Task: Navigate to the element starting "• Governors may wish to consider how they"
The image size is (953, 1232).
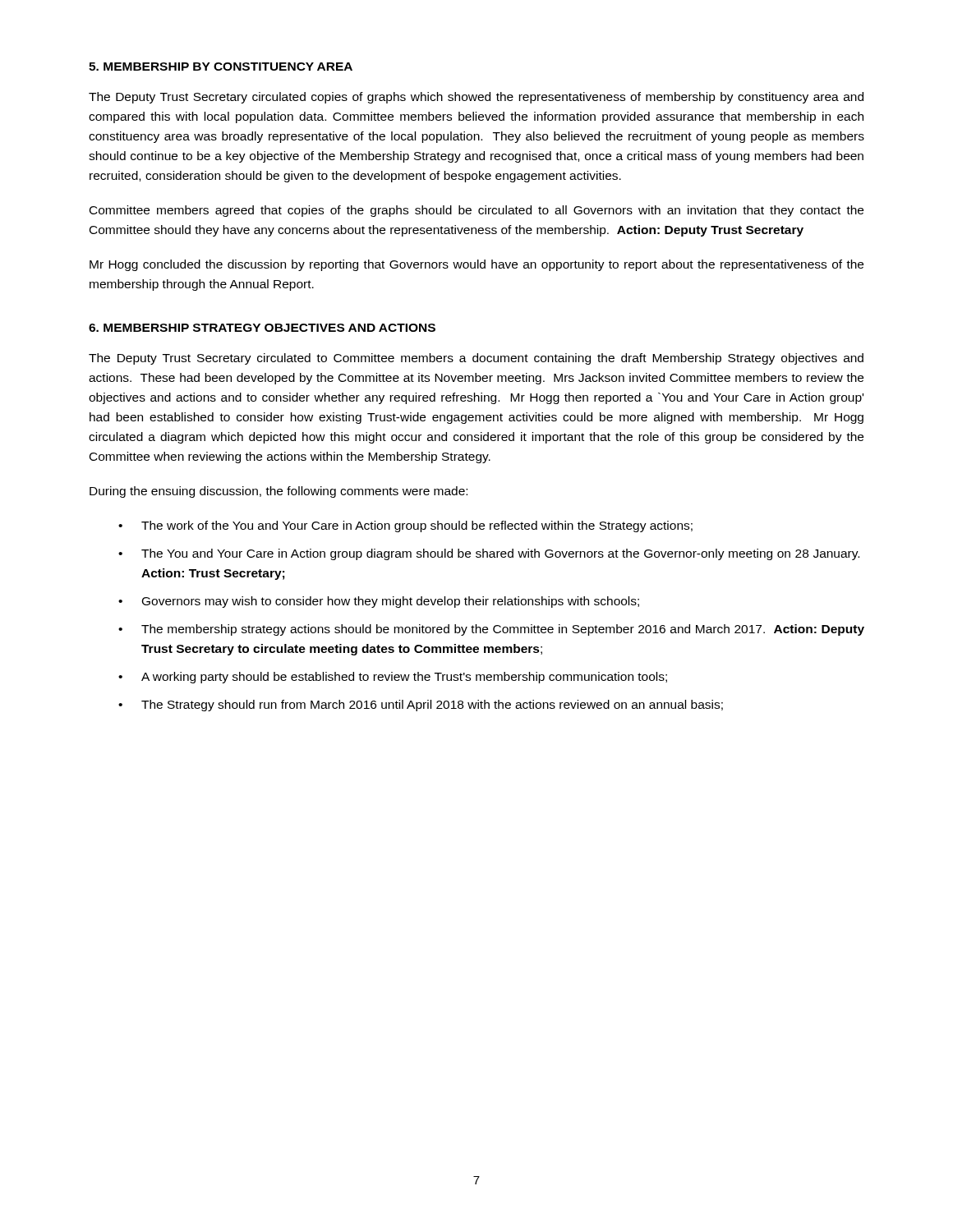Action: coord(491,601)
